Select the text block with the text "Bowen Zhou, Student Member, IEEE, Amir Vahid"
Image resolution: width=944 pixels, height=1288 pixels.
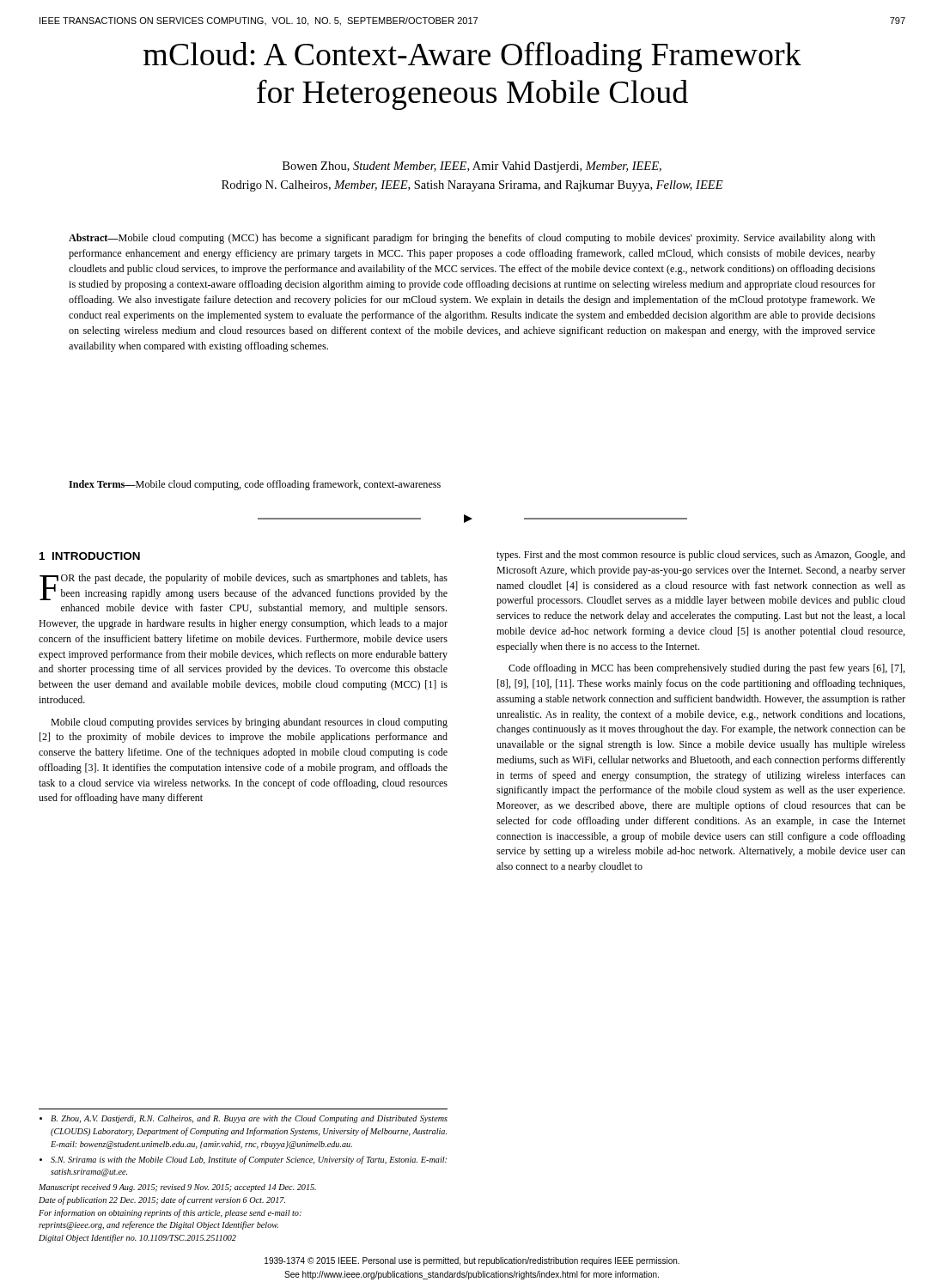[x=472, y=175]
